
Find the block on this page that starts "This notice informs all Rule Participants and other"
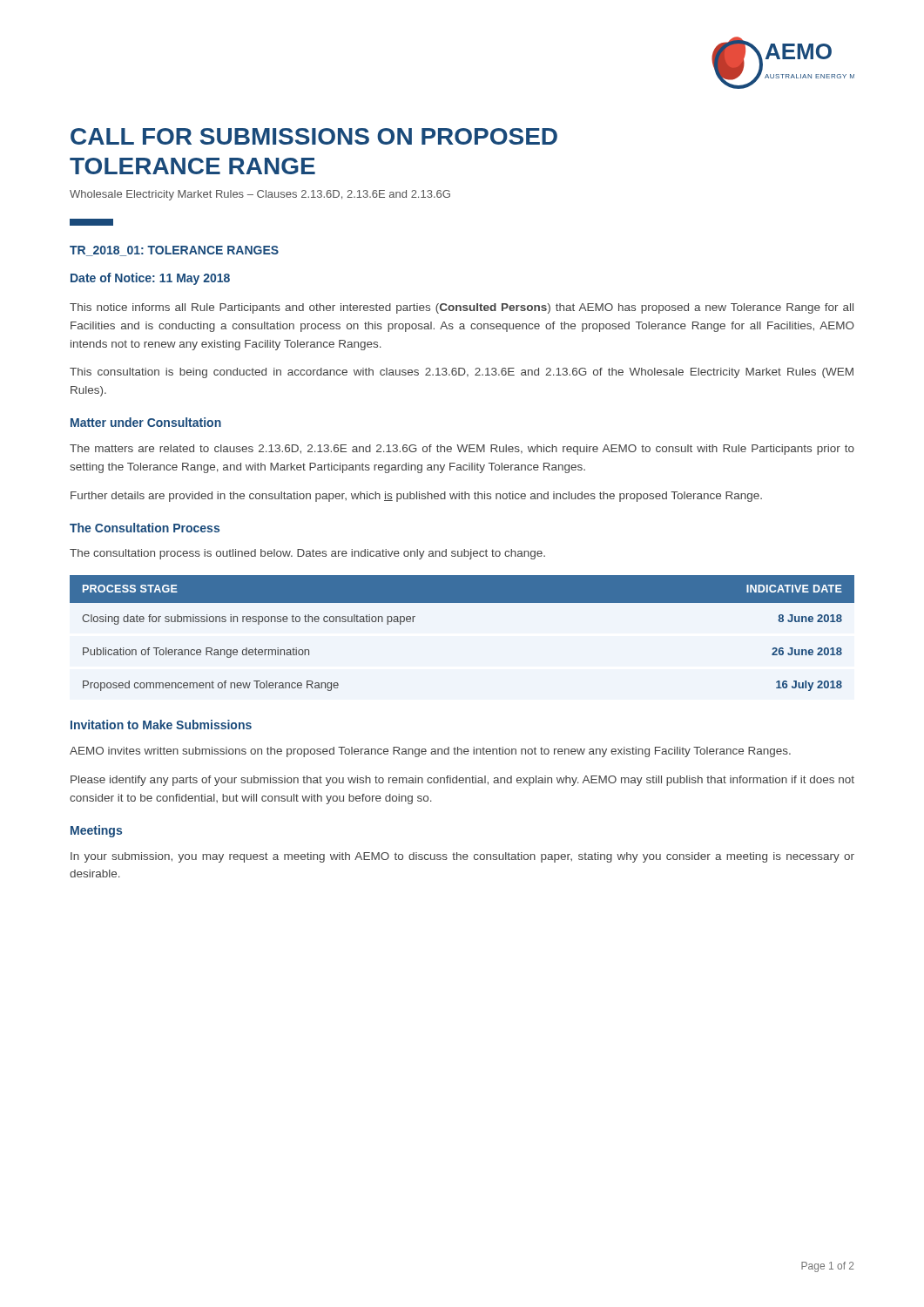[462, 326]
